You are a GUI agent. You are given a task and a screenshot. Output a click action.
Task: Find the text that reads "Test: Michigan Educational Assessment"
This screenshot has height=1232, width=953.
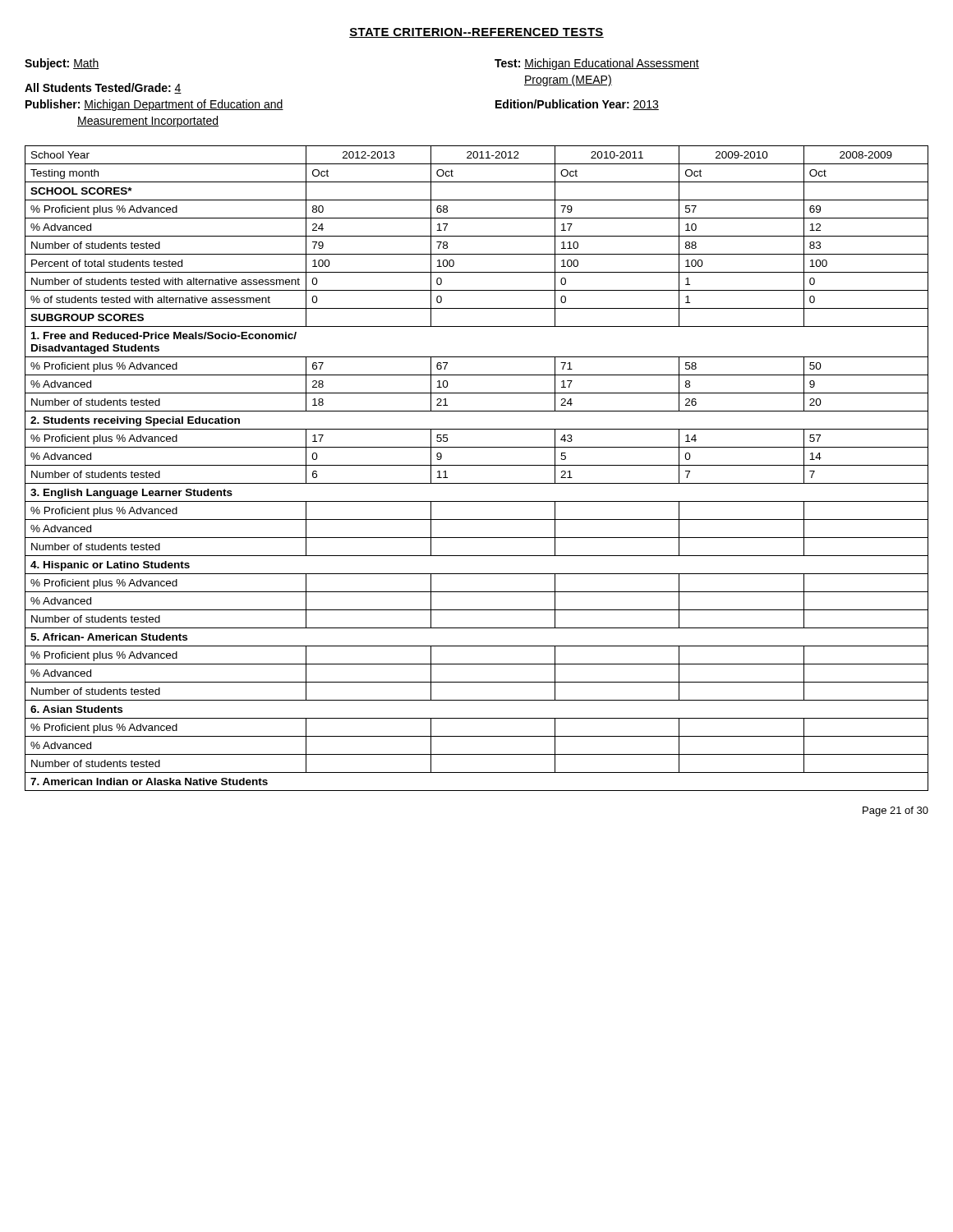(597, 63)
